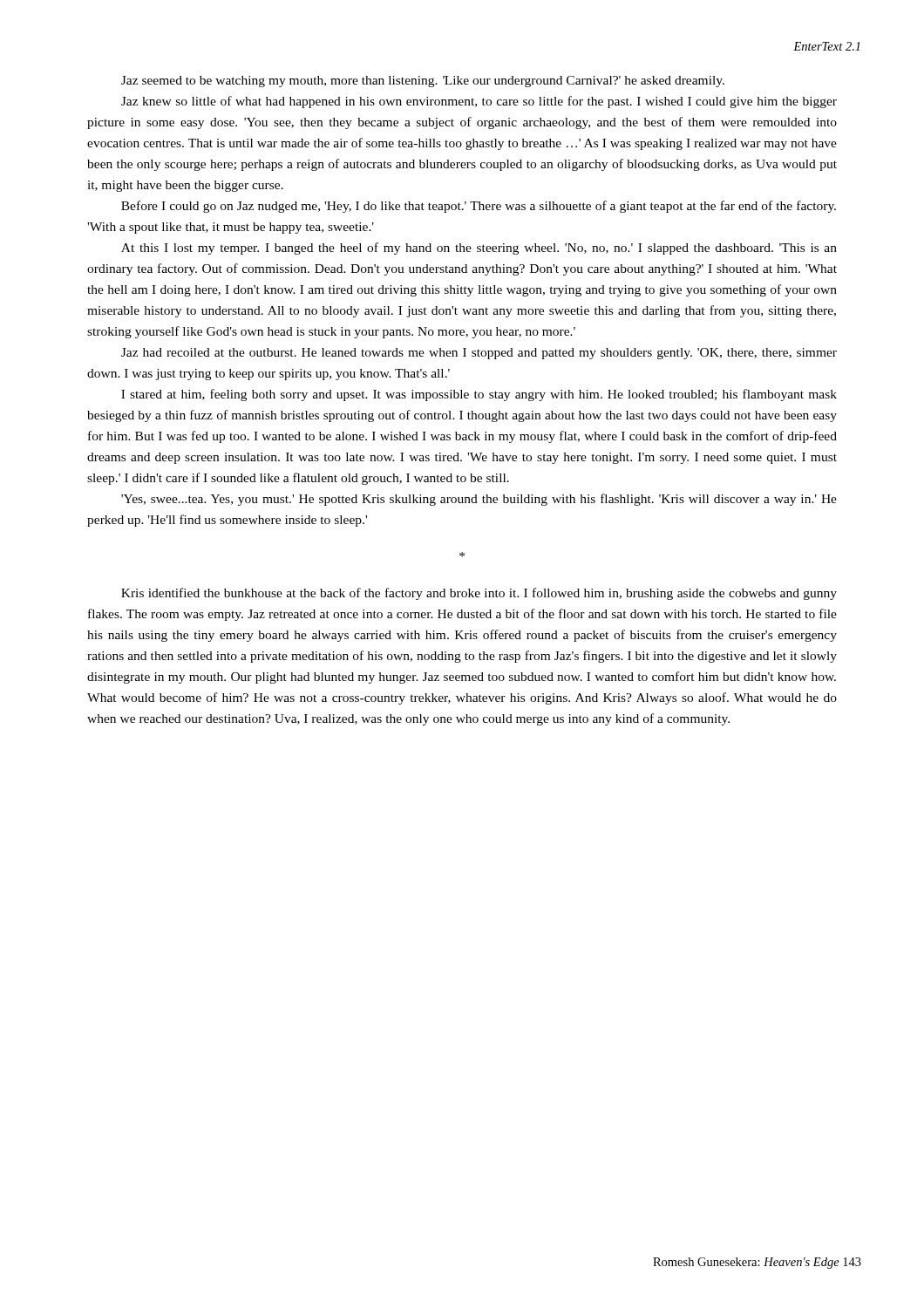Click the passage that begins "I stared at him, feeling"
This screenshot has width=924, height=1308.
(462, 436)
